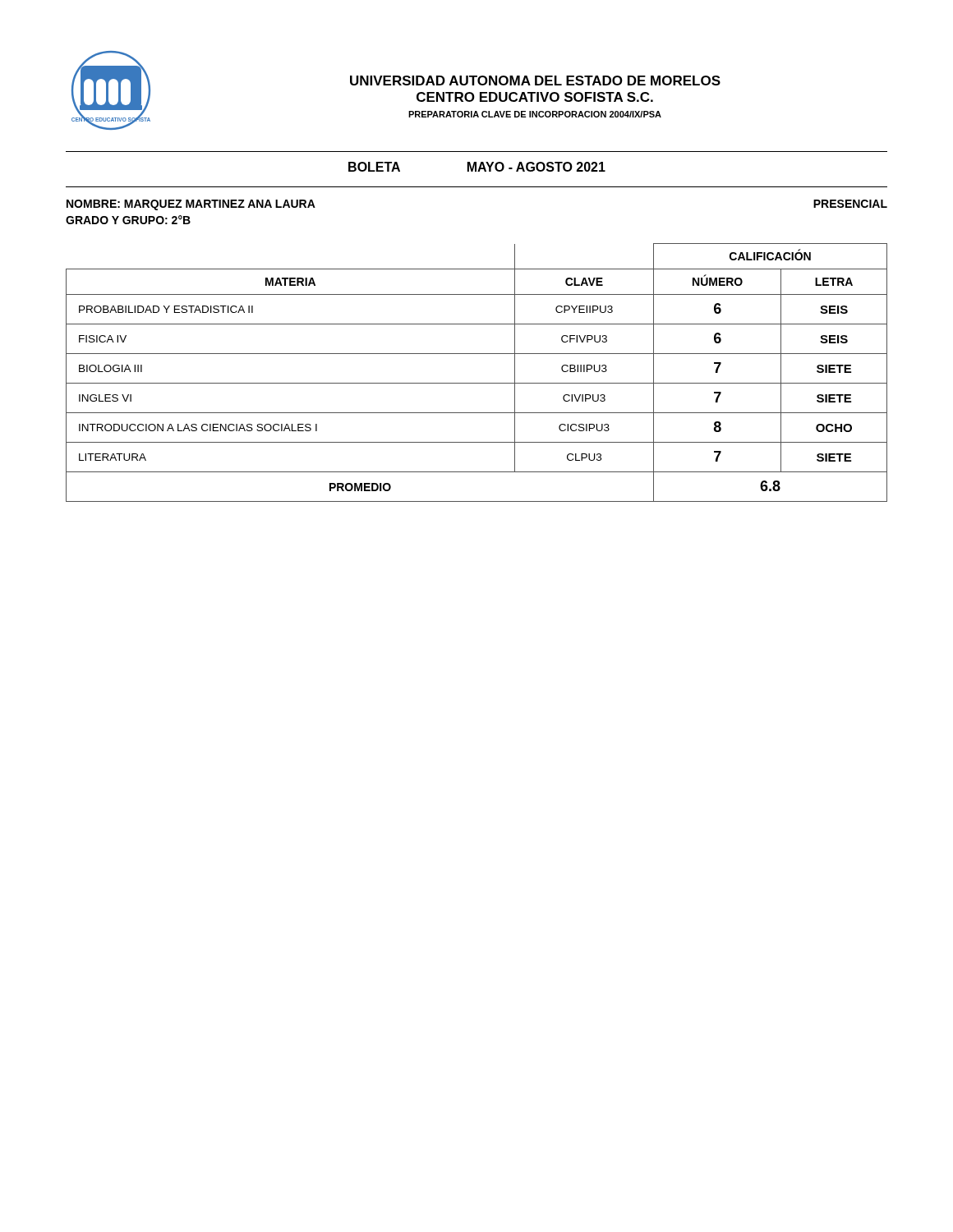Click on the figure

[x=476, y=96]
